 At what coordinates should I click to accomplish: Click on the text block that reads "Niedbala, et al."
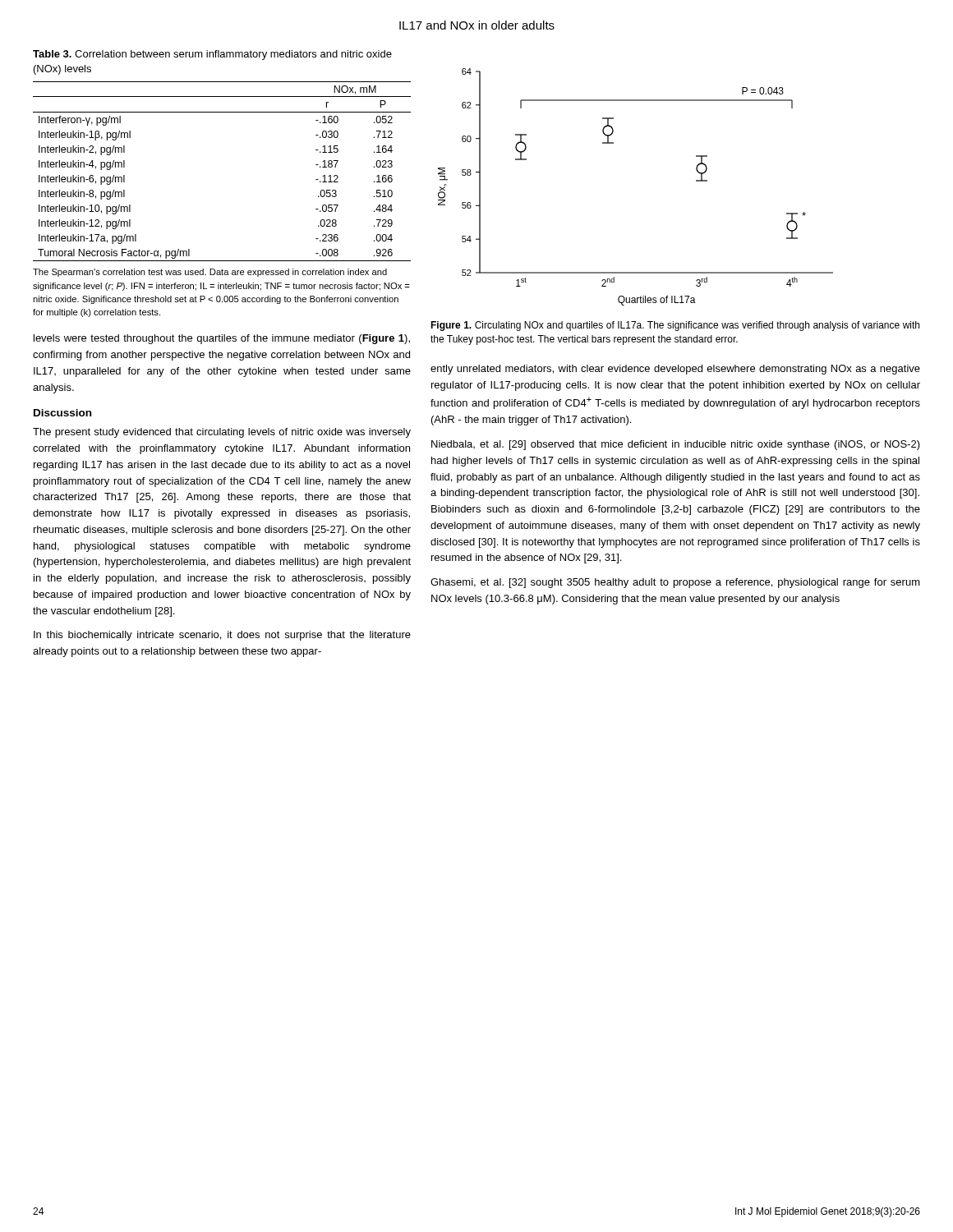pyautogui.click(x=675, y=501)
